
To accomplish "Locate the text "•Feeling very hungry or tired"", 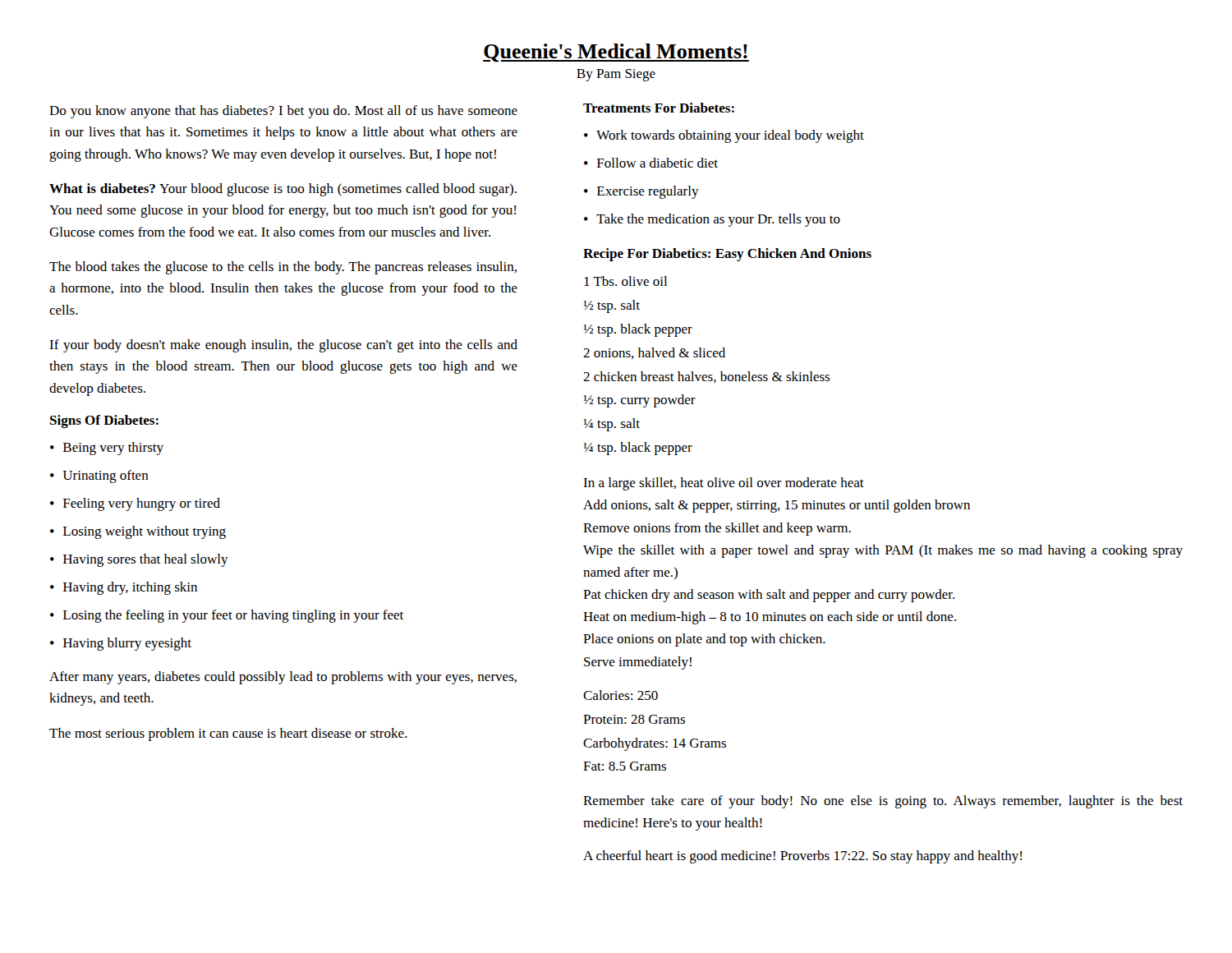I will 135,504.
